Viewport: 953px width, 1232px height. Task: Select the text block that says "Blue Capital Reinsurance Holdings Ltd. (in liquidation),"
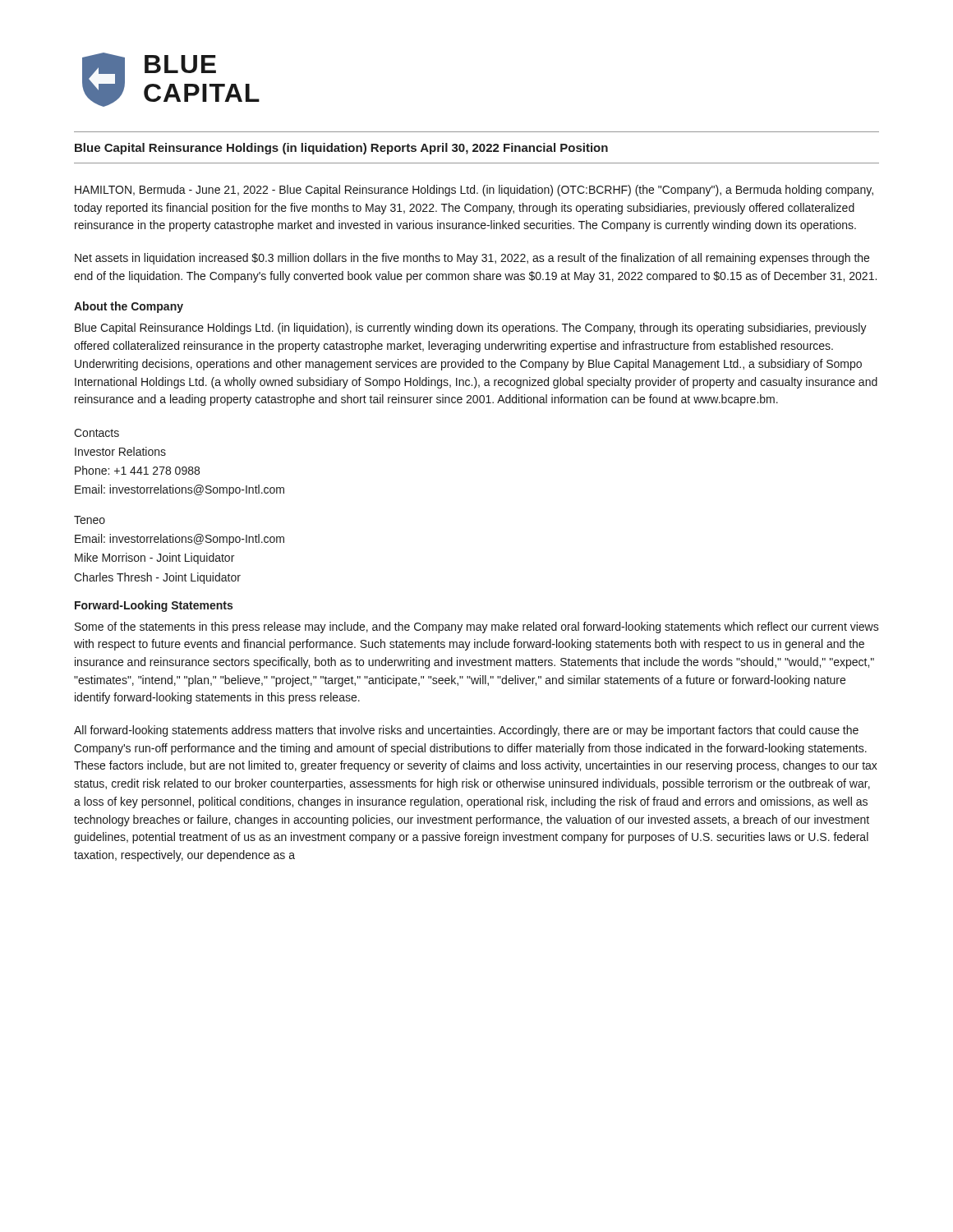coord(476,364)
